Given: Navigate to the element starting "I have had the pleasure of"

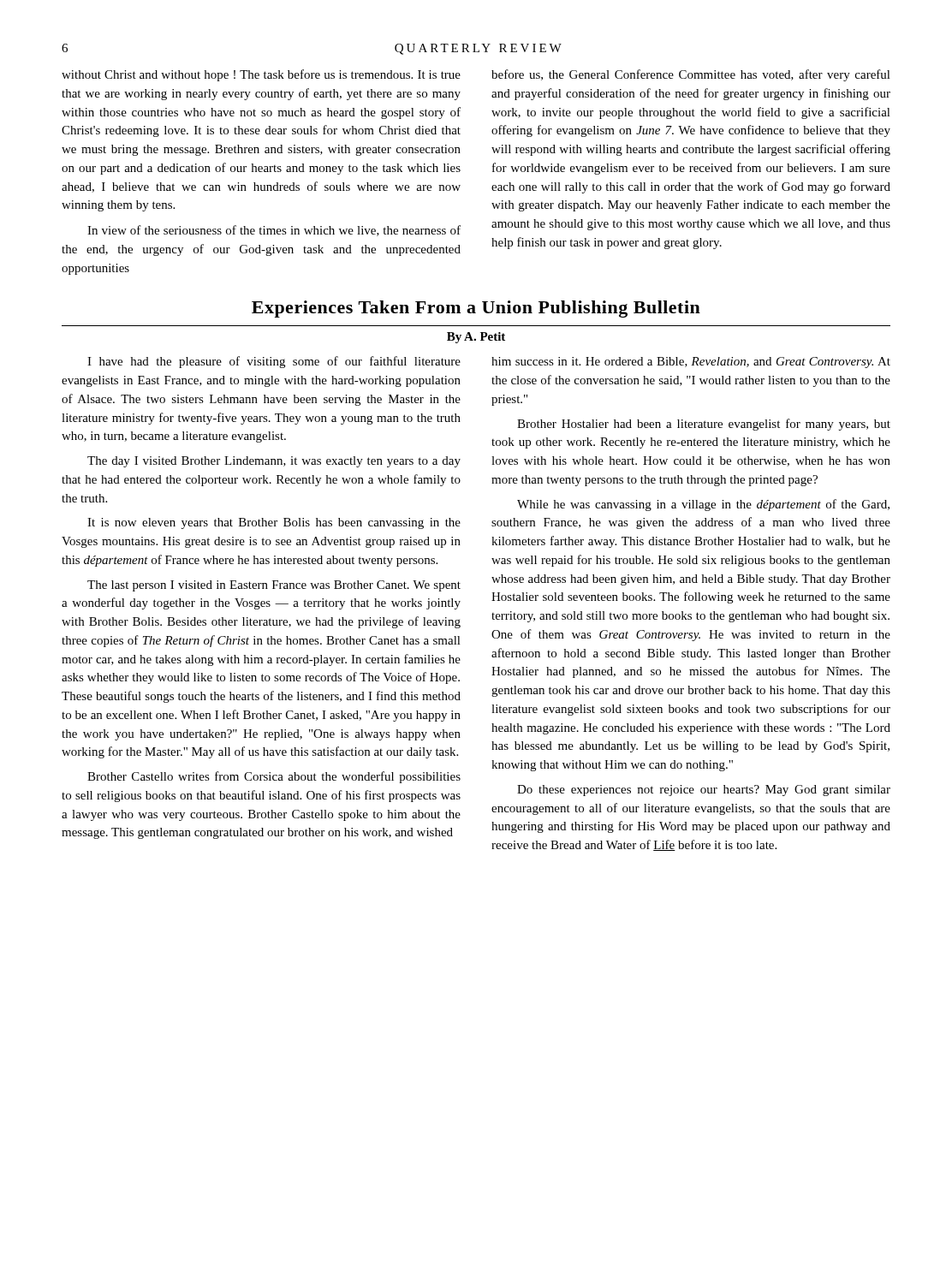Looking at the screenshot, I should click(x=261, y=598).
